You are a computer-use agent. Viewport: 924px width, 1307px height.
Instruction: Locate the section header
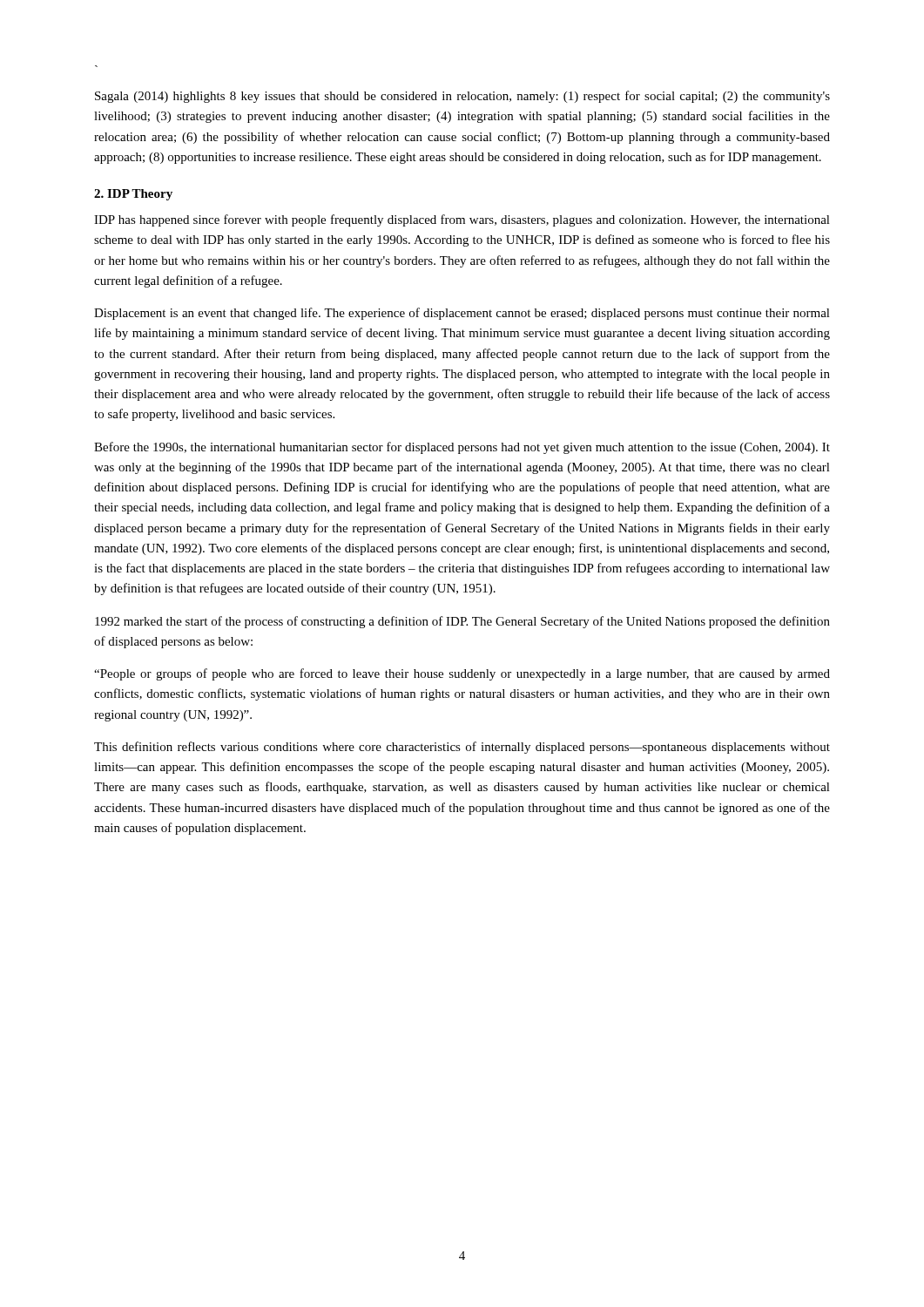(133, 193)
